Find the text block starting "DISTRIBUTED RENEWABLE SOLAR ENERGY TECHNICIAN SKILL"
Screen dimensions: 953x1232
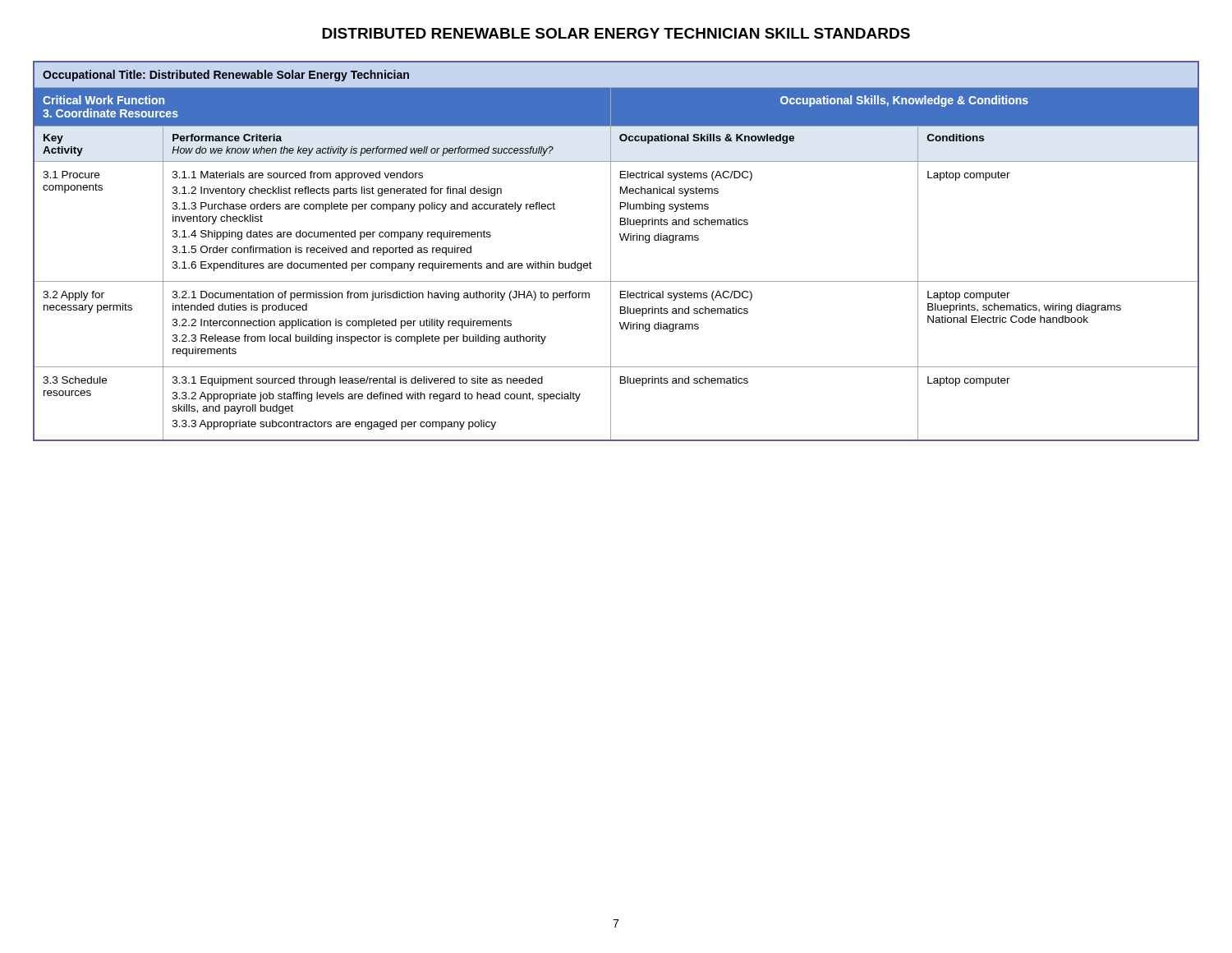pos(616,33)
